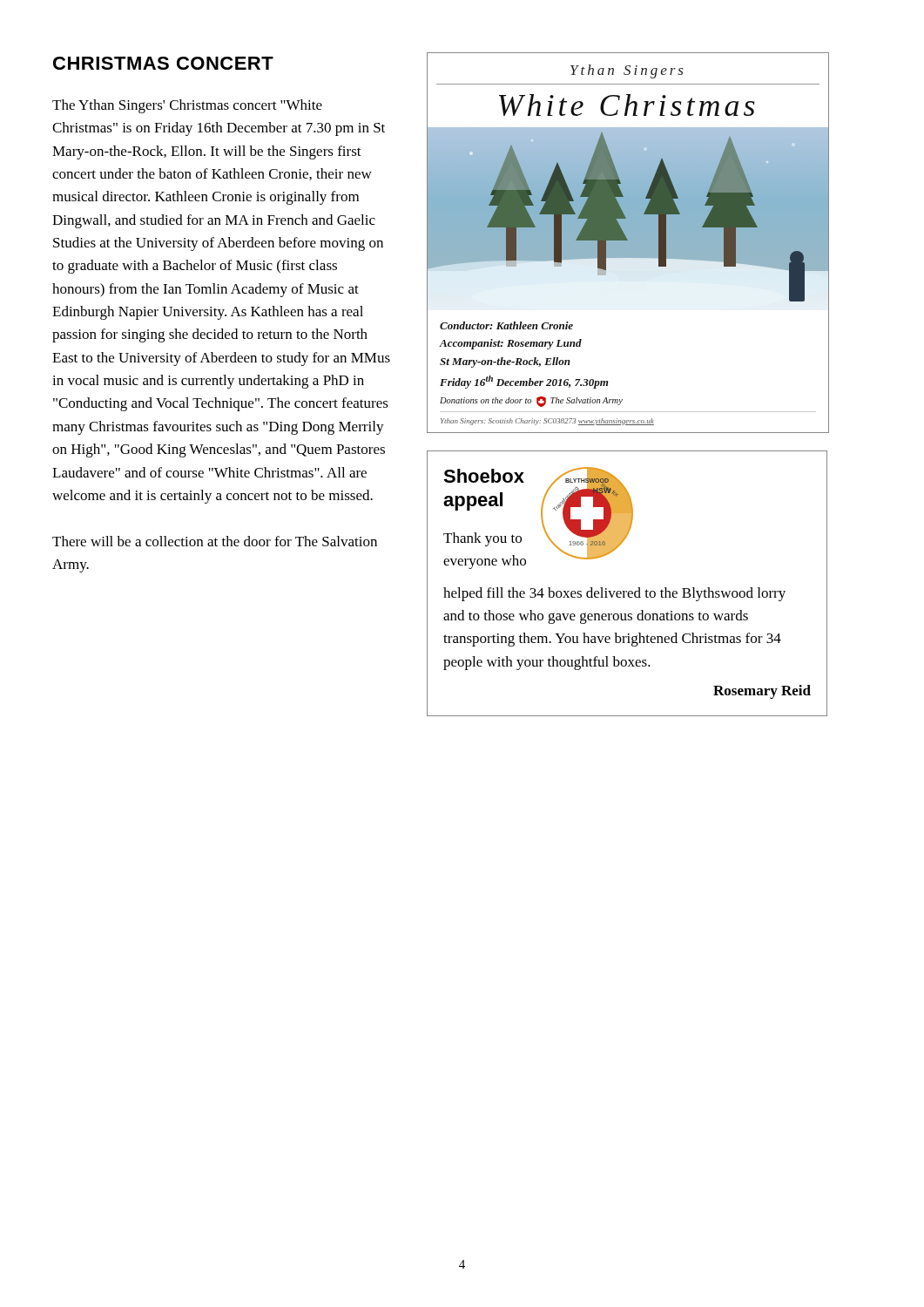Viewport: 924px width, 1307px height.
Task: Select the text block that says "The Ythan Singers'"
Action: point(221,335)
